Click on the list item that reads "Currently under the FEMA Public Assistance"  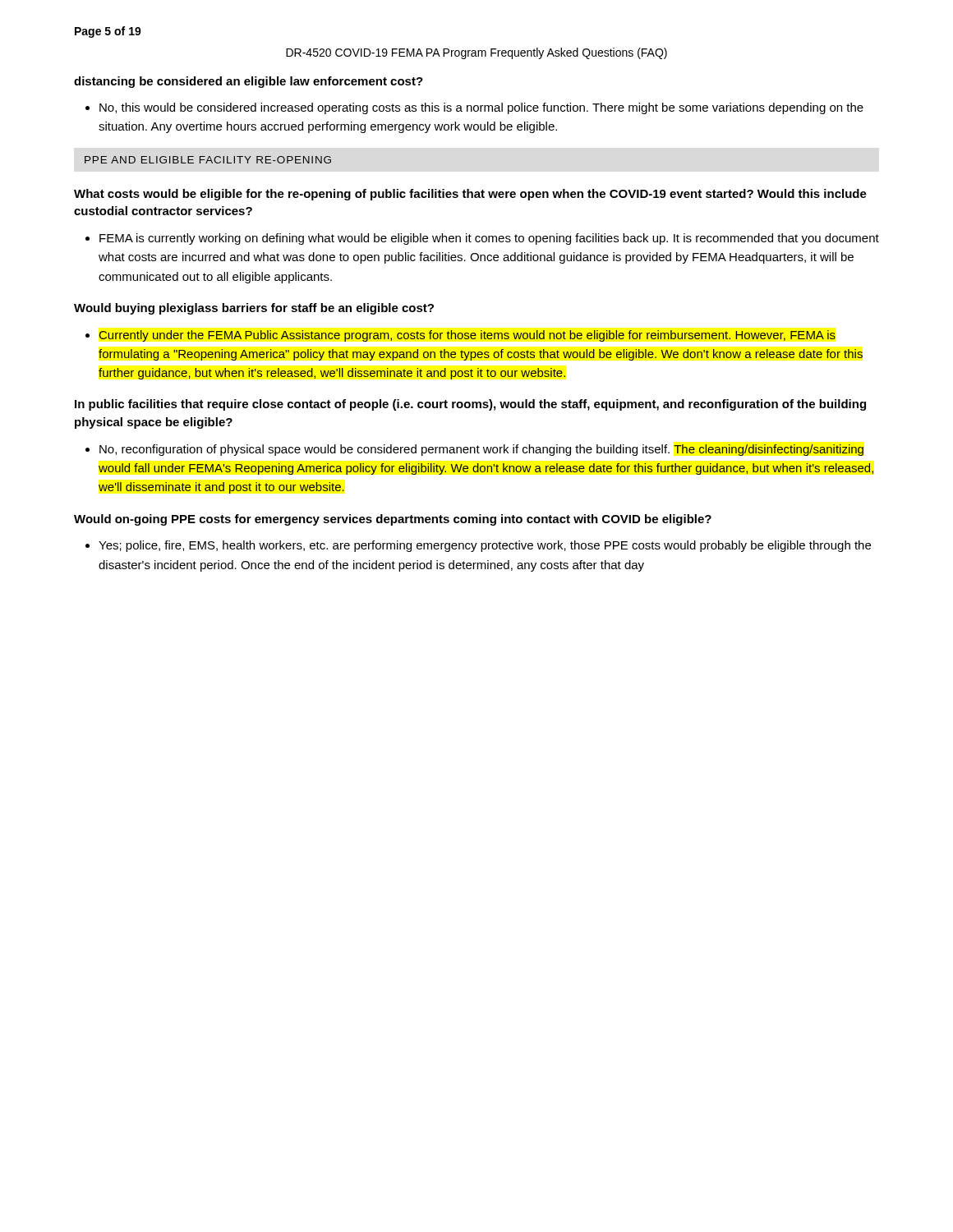tap(489, 354)
